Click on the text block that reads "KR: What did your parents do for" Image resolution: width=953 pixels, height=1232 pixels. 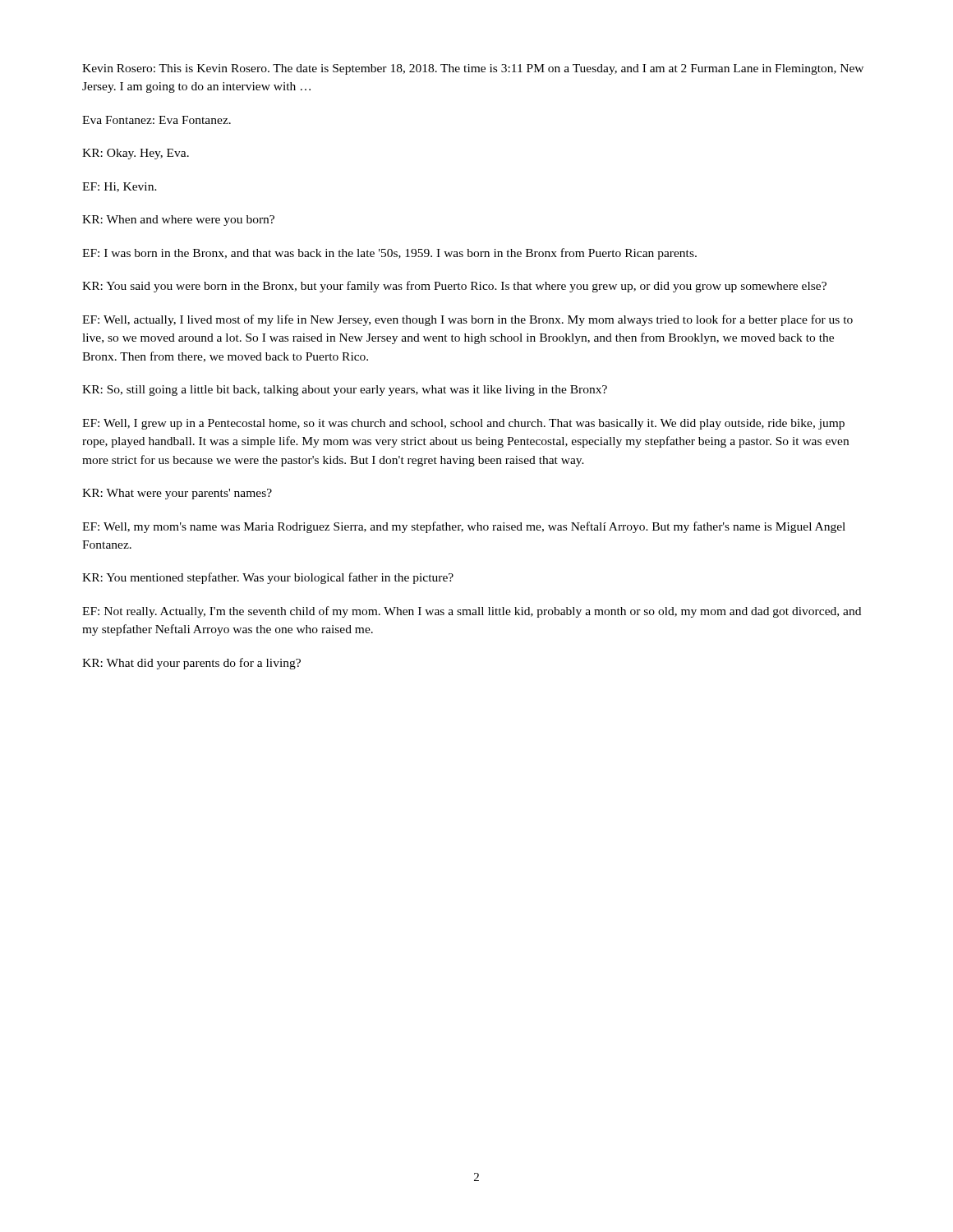[x=192, y=662]
